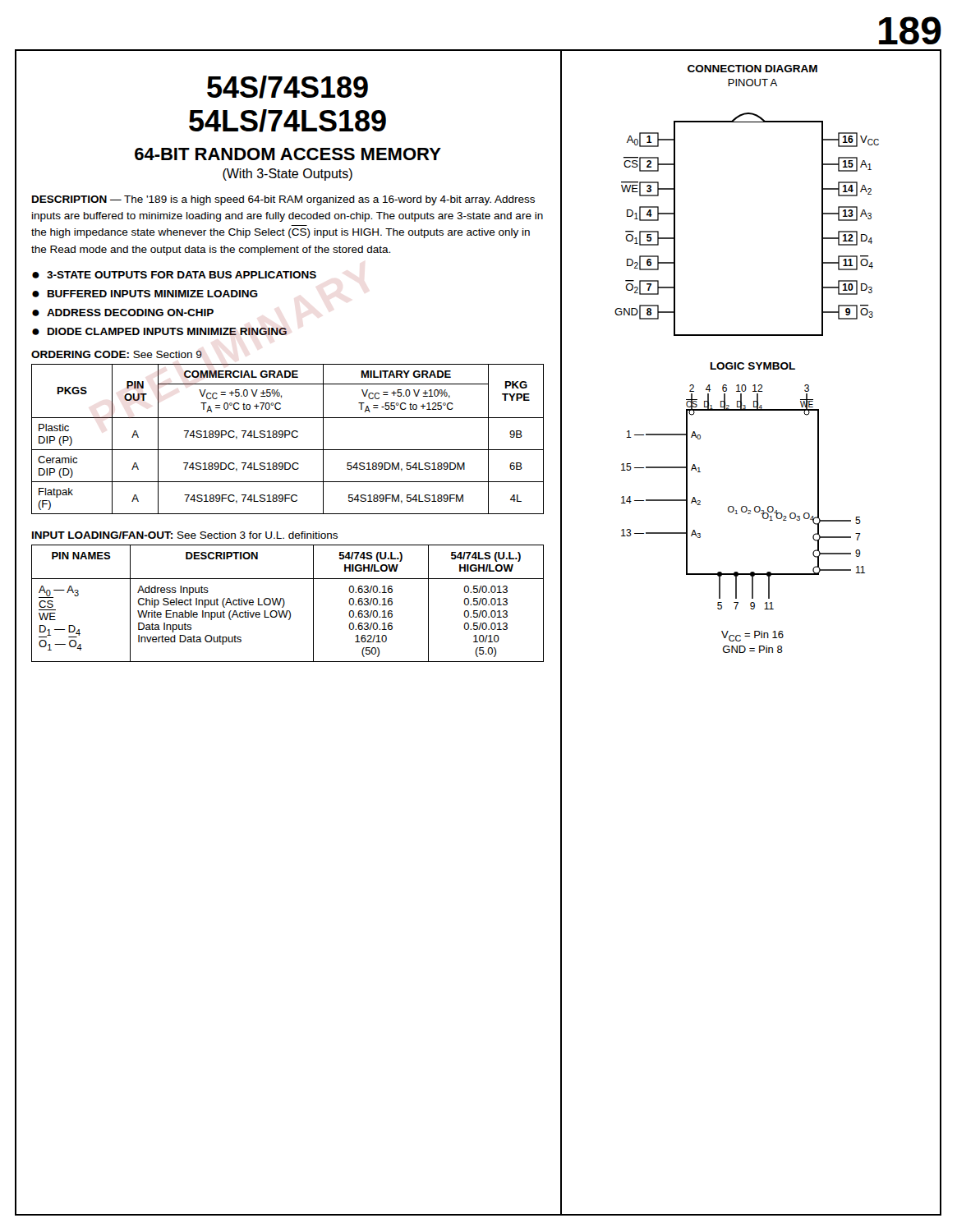Click on the caption containing "VCC = Pin 16 GND ="
The height and width of the screenshot is (1232, 957).
(x=752, y=642)
